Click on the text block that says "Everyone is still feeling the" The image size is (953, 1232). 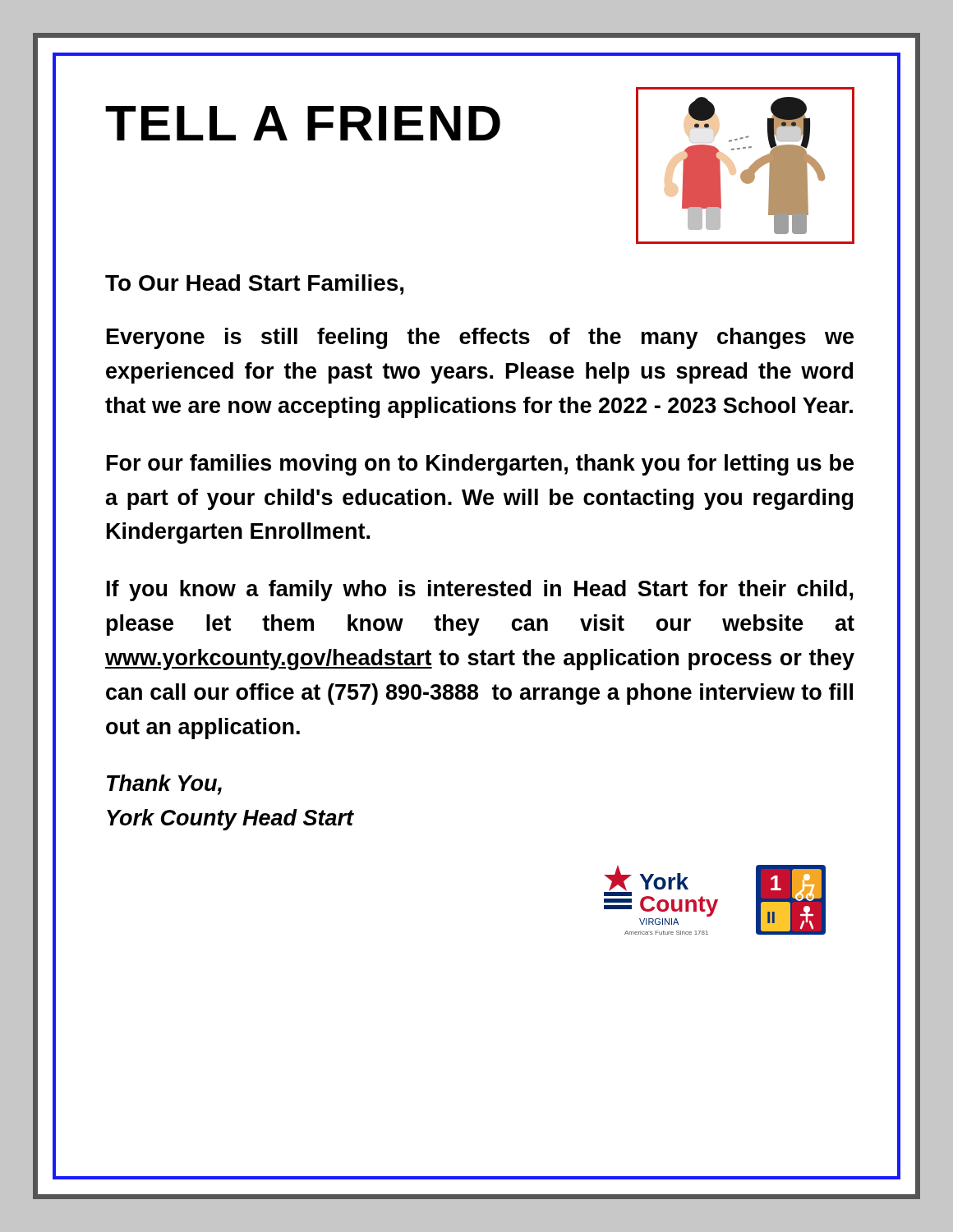[x=480, y=371]
